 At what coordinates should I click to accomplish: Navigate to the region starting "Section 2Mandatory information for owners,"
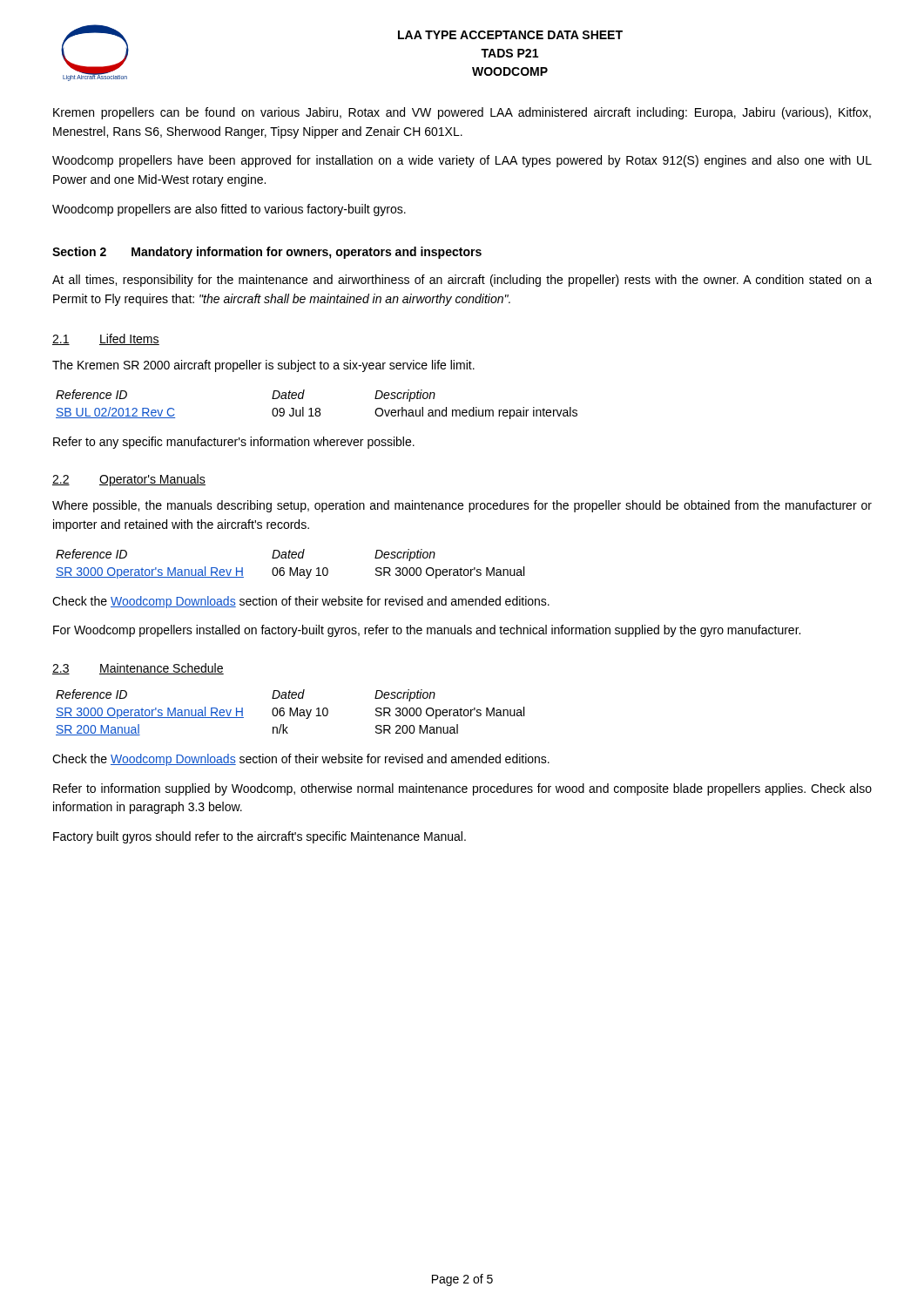coord(267,252)
